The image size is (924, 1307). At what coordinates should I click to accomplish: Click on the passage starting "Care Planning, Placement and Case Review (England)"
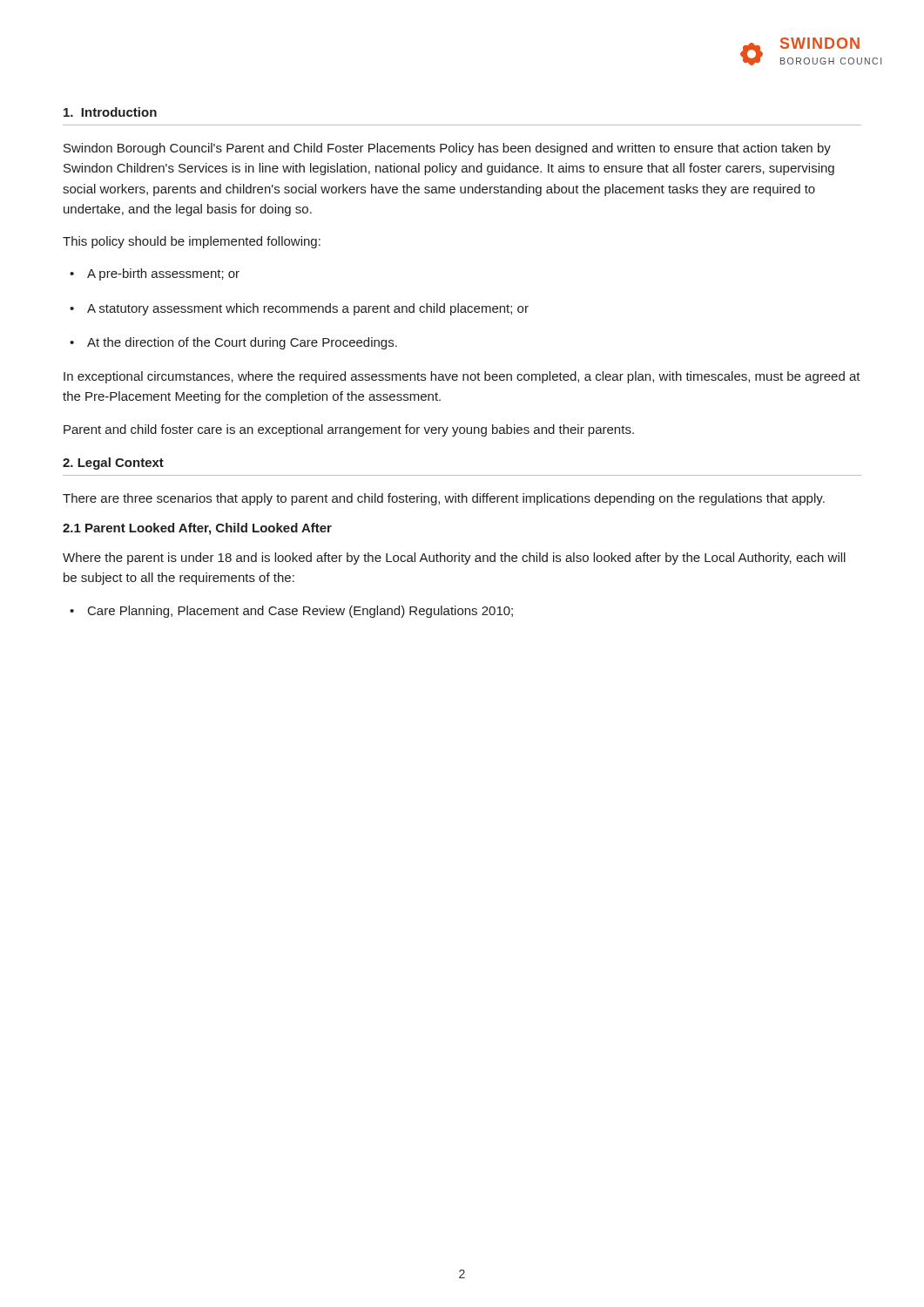301,610
